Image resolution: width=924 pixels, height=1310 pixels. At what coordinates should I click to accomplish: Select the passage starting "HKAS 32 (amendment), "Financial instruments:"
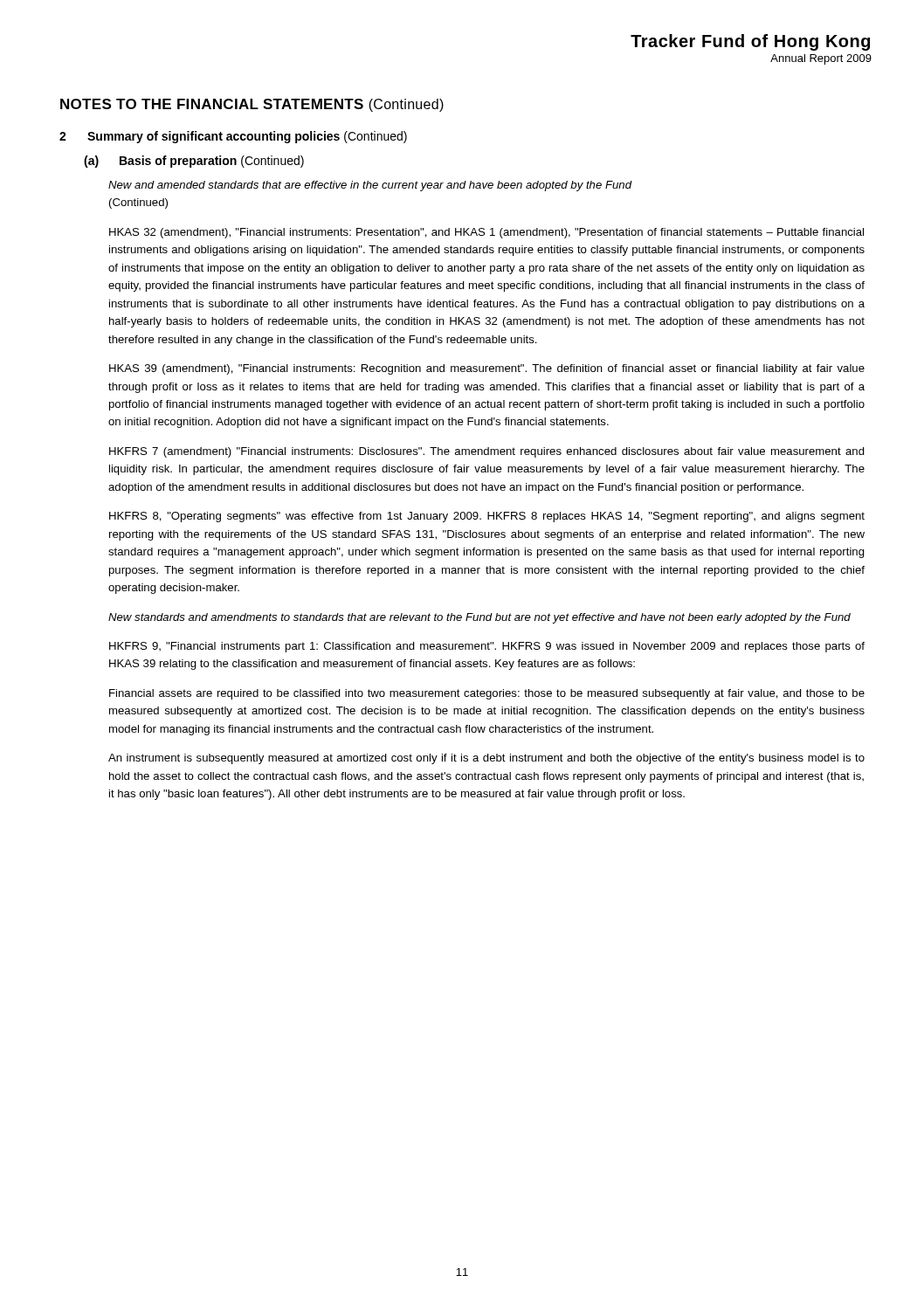pyautogui.click(x=486, y=285)
